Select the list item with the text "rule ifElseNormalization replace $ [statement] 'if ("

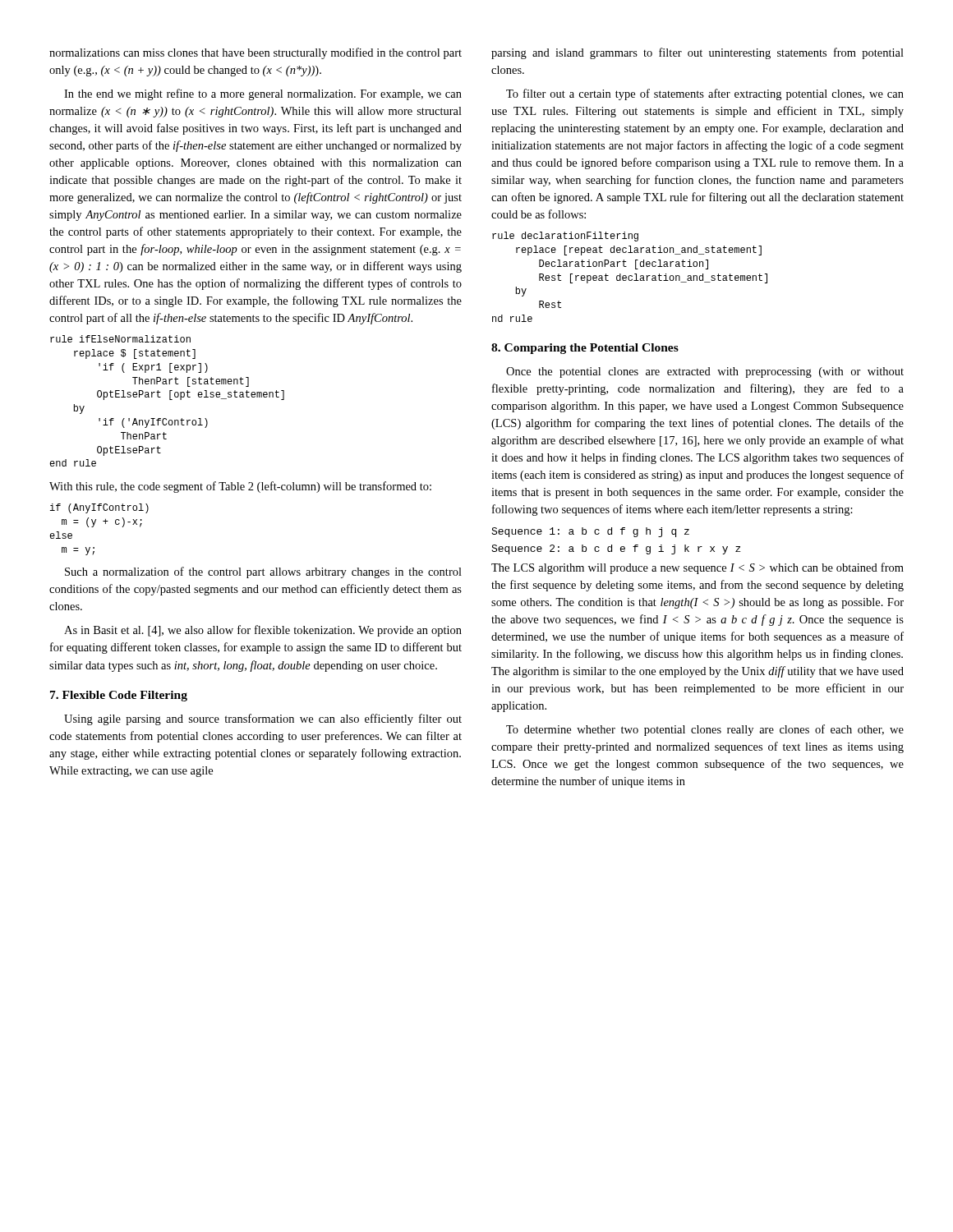(255, 403)
